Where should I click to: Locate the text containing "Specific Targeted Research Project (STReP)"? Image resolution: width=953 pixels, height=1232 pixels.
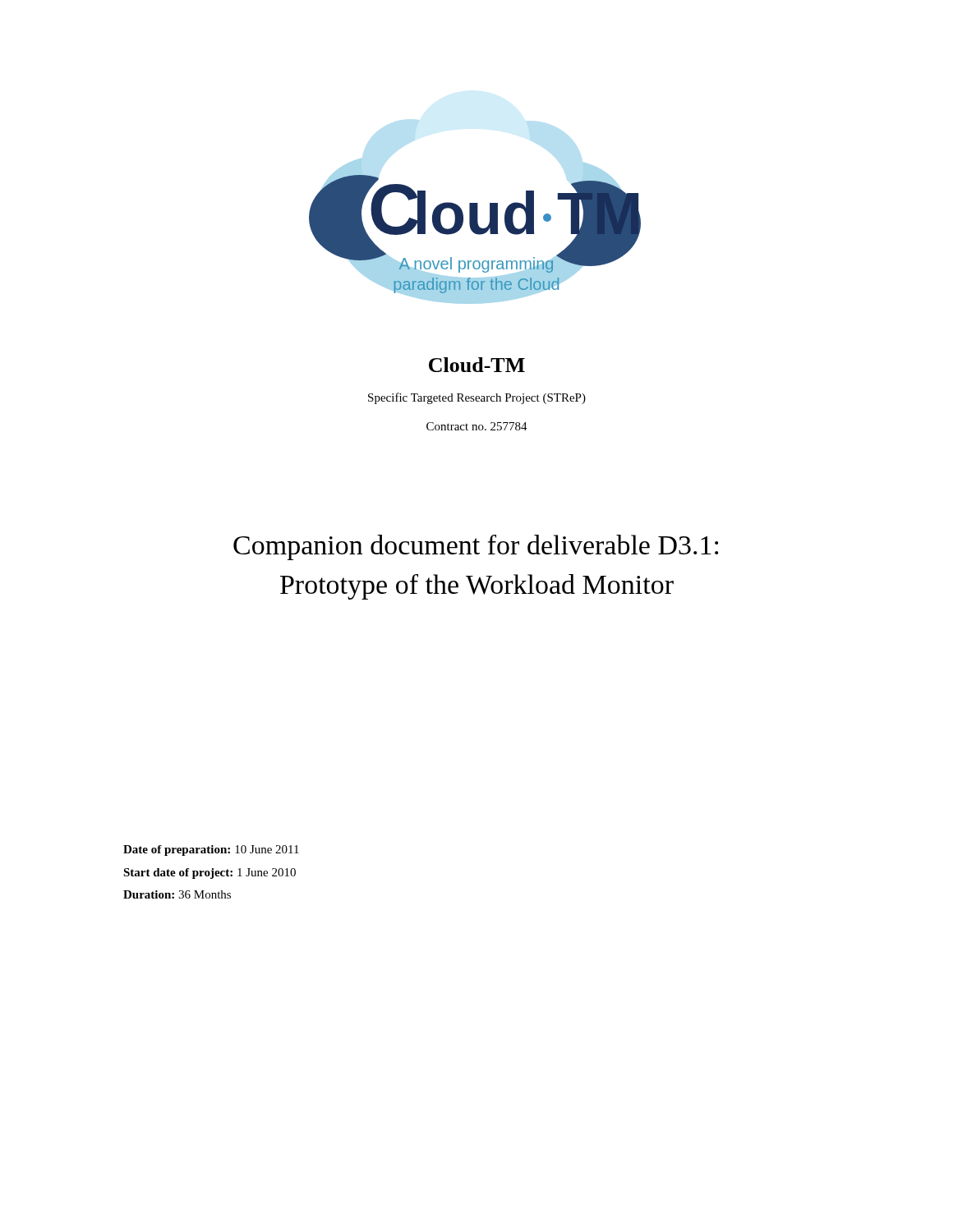coord(476,398)
